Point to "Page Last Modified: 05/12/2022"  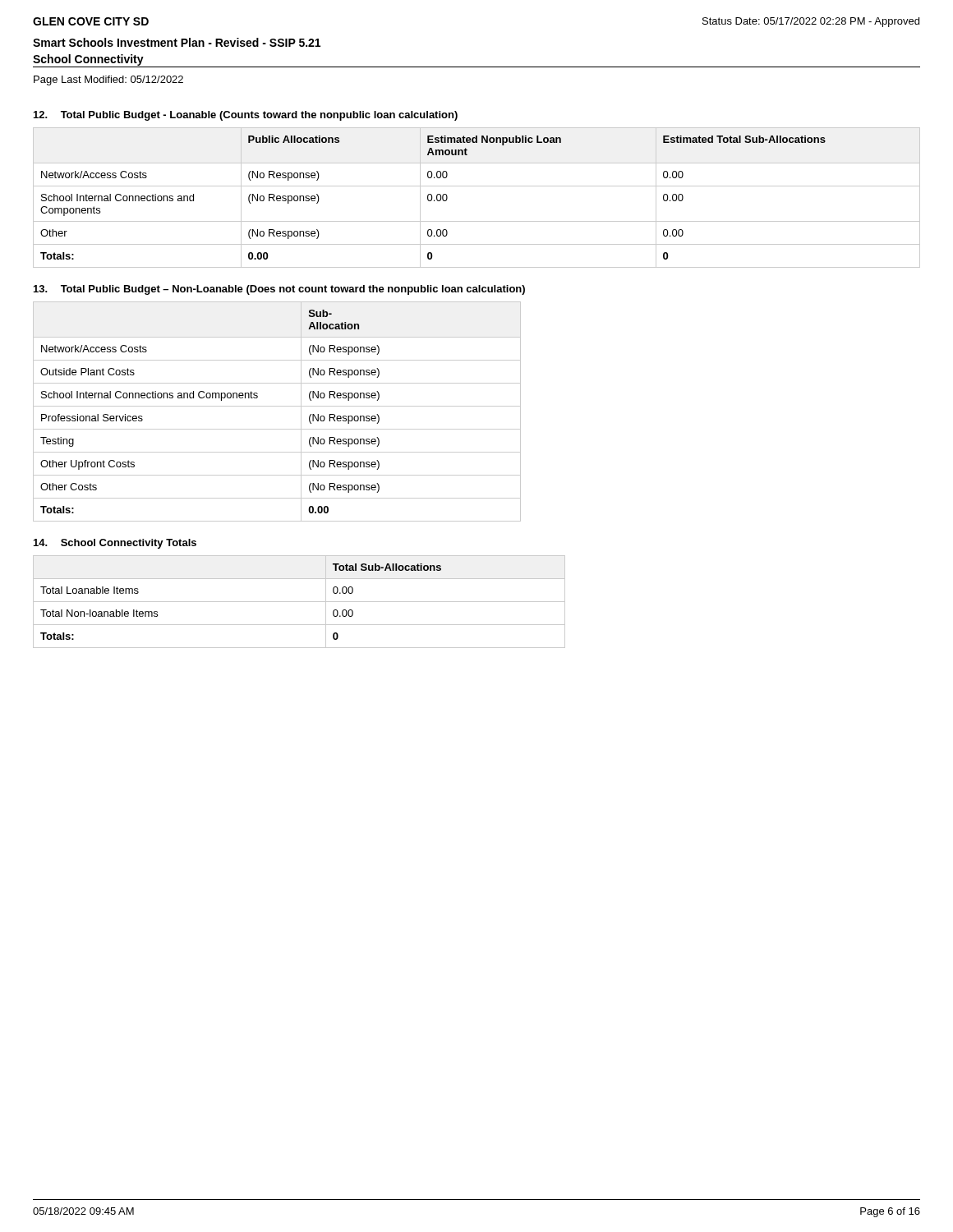coord(108,79)
